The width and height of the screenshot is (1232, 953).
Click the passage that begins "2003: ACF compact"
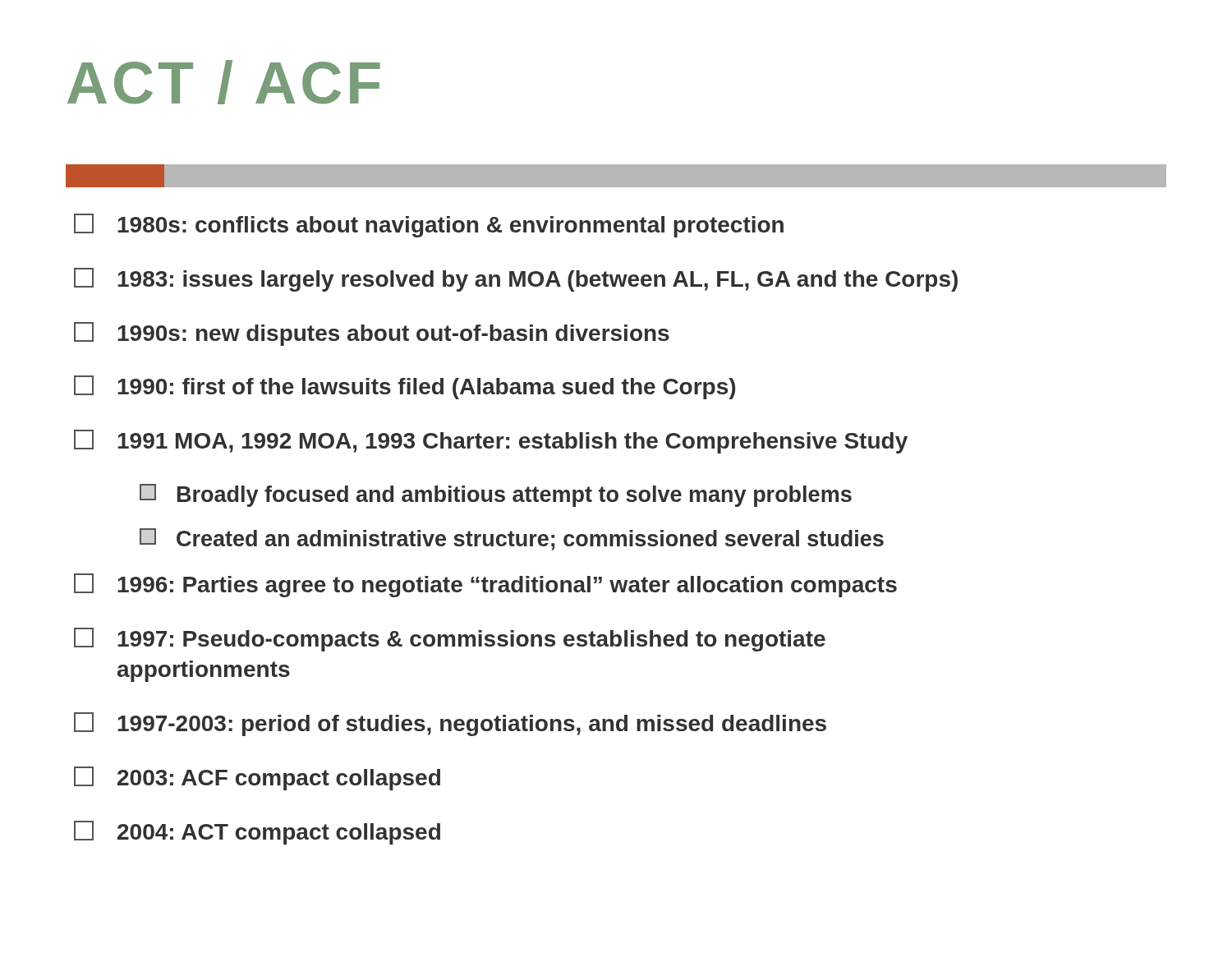tap(258, 778)
